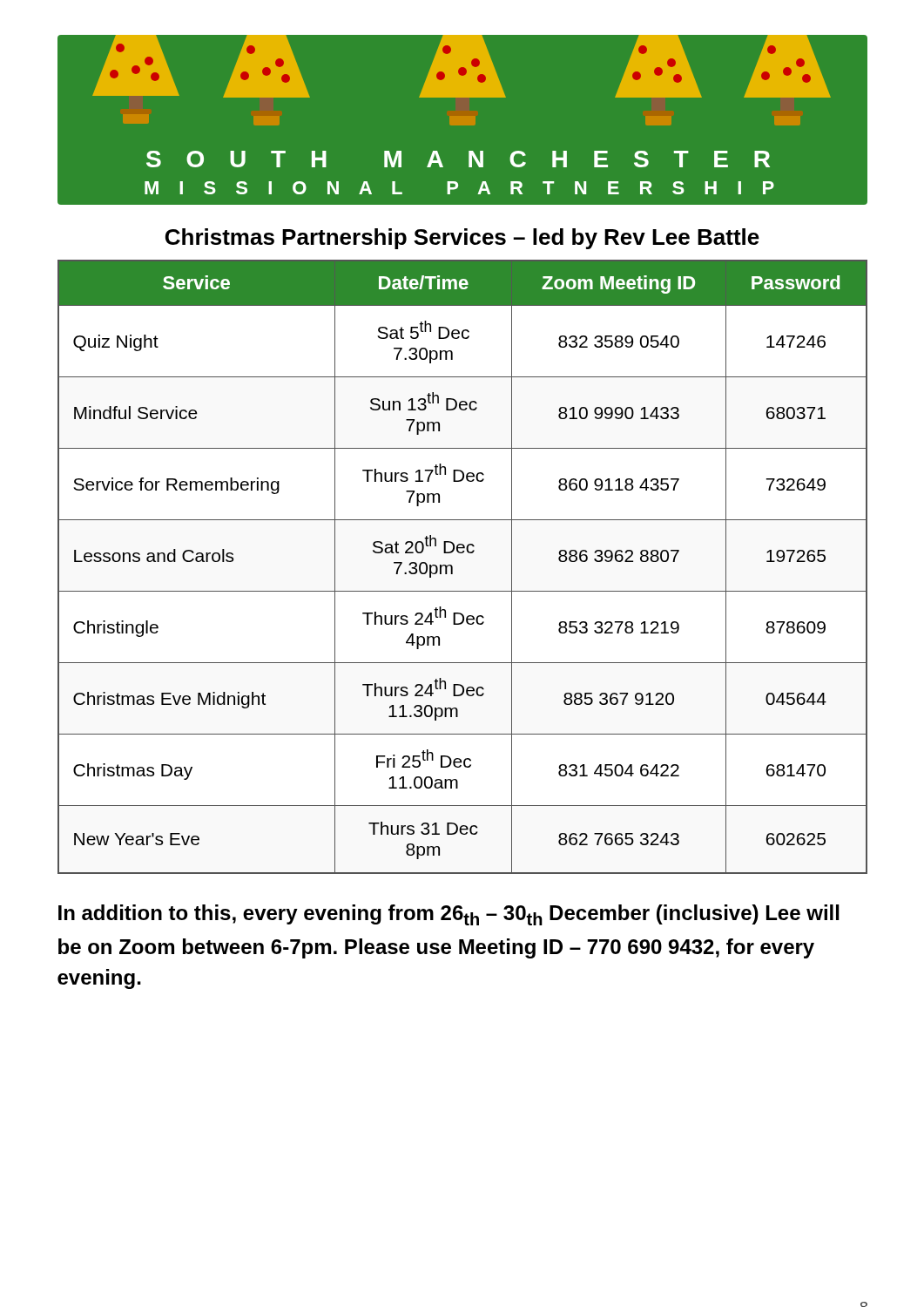Find the block on this page that starts "In addition to this,"

462,946
